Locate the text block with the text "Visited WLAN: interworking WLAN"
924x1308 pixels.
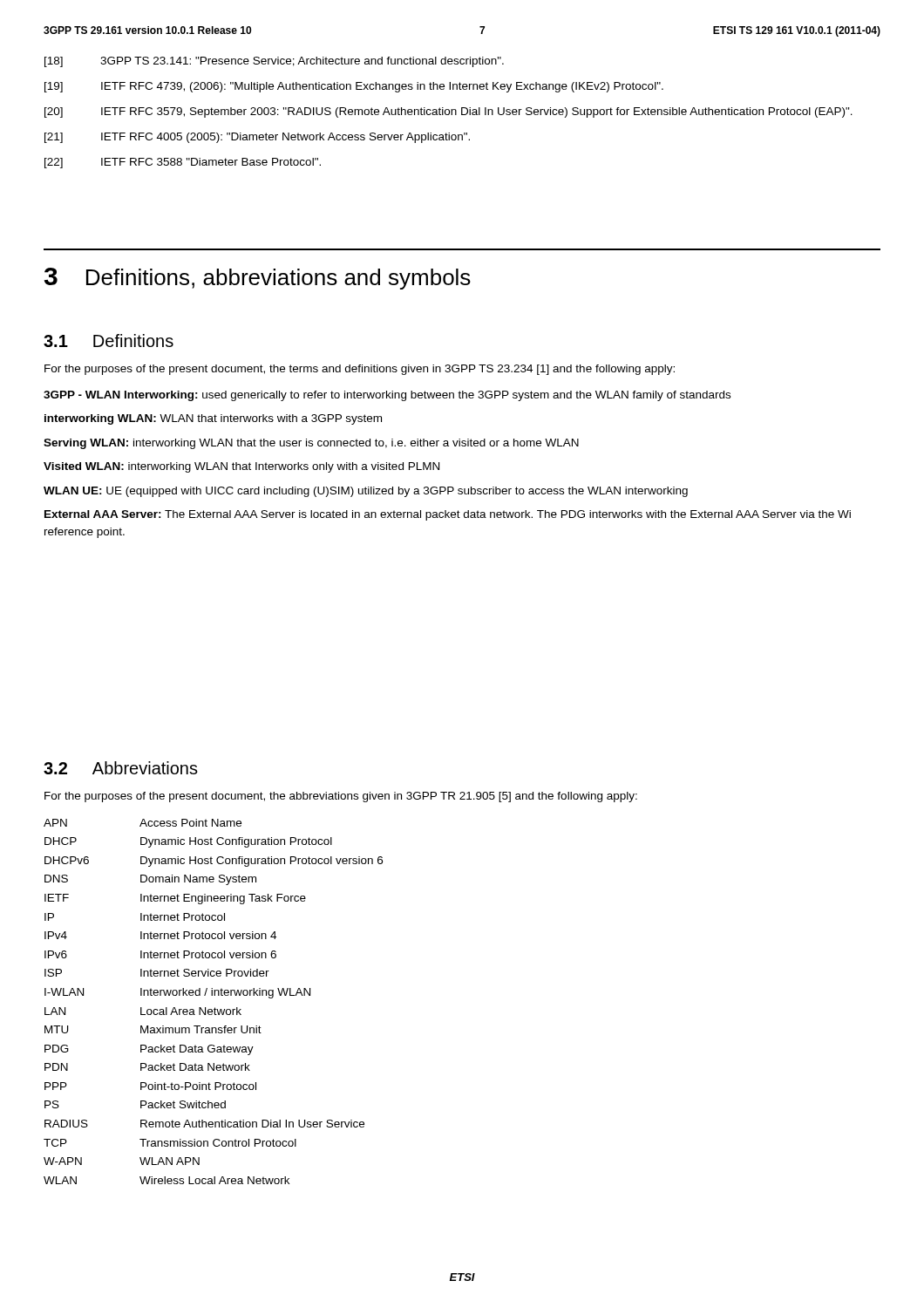coord(242,466)
